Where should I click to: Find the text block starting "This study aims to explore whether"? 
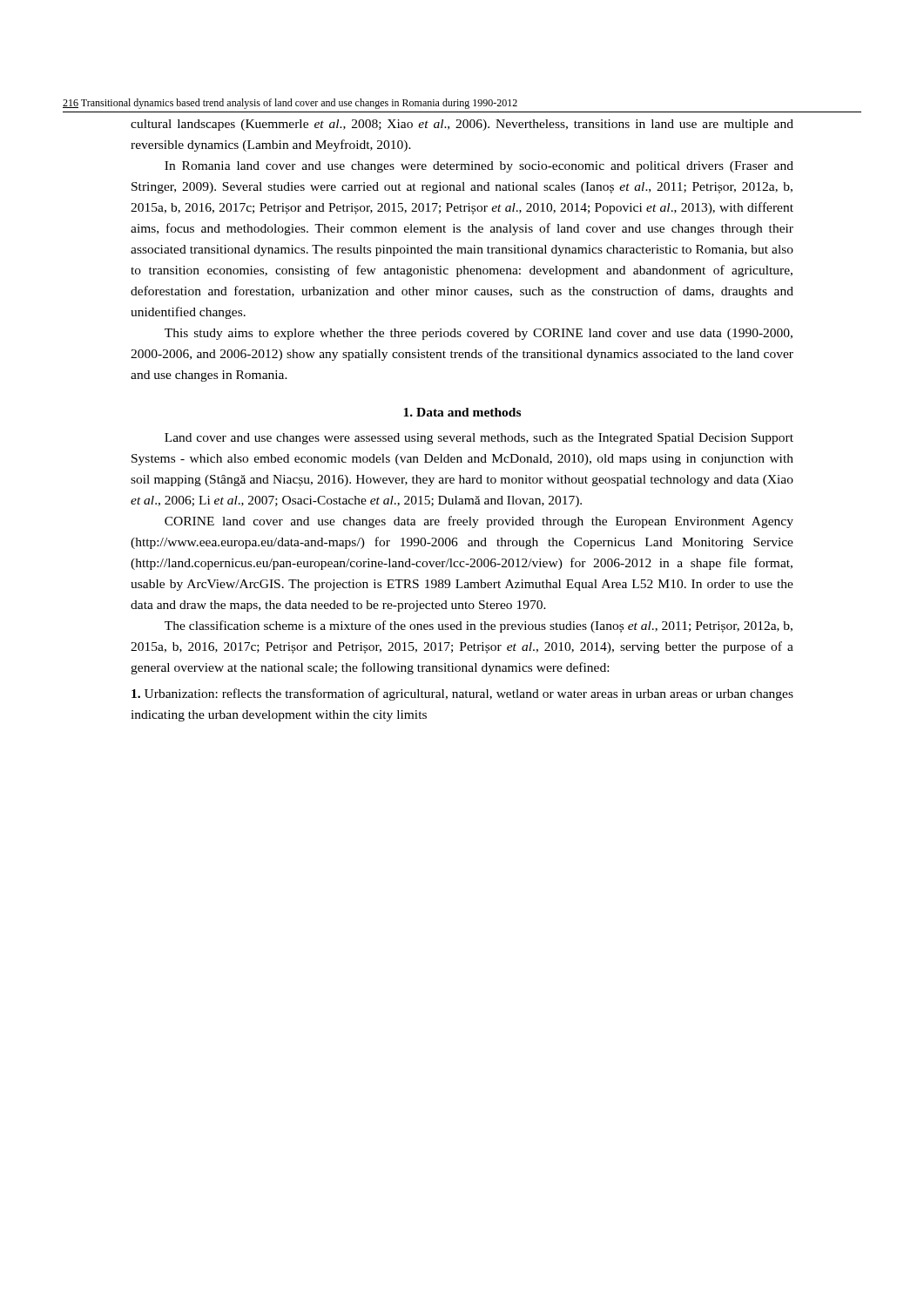[x=462, y=354]
